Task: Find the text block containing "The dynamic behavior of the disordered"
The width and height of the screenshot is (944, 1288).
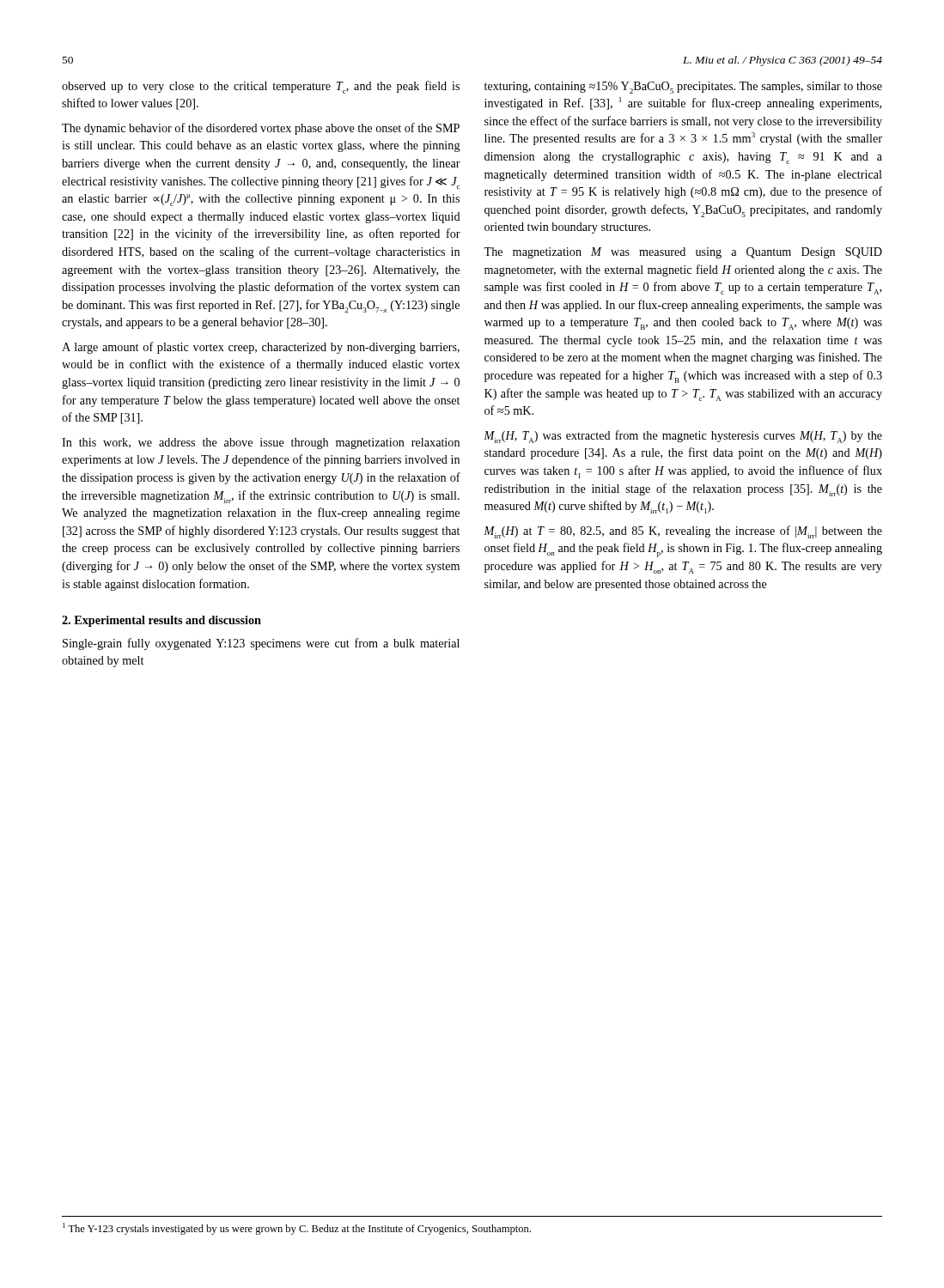Action: coord(261,225)
